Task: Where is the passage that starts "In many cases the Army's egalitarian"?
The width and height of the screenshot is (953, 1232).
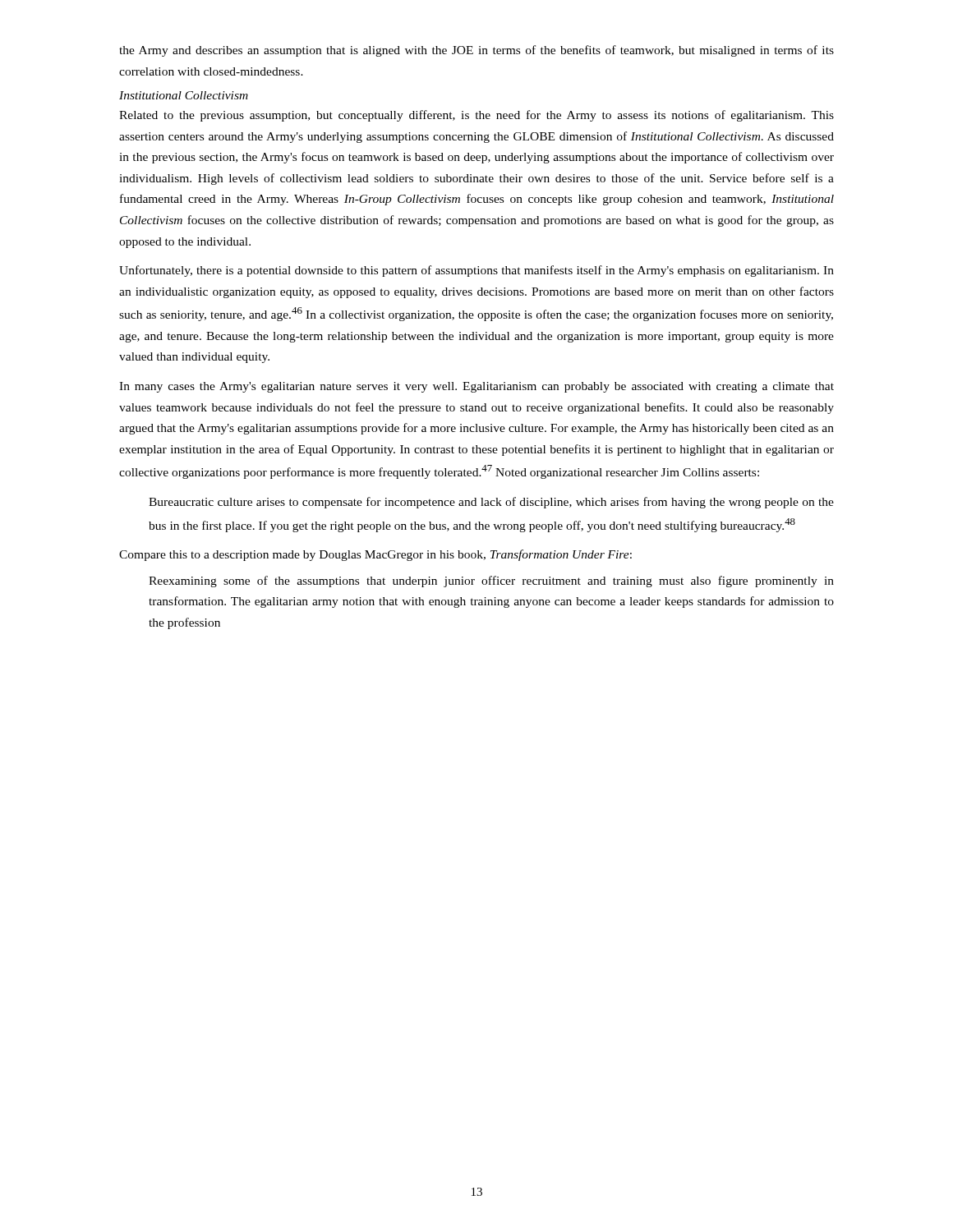Action: [x=476, y=429]
